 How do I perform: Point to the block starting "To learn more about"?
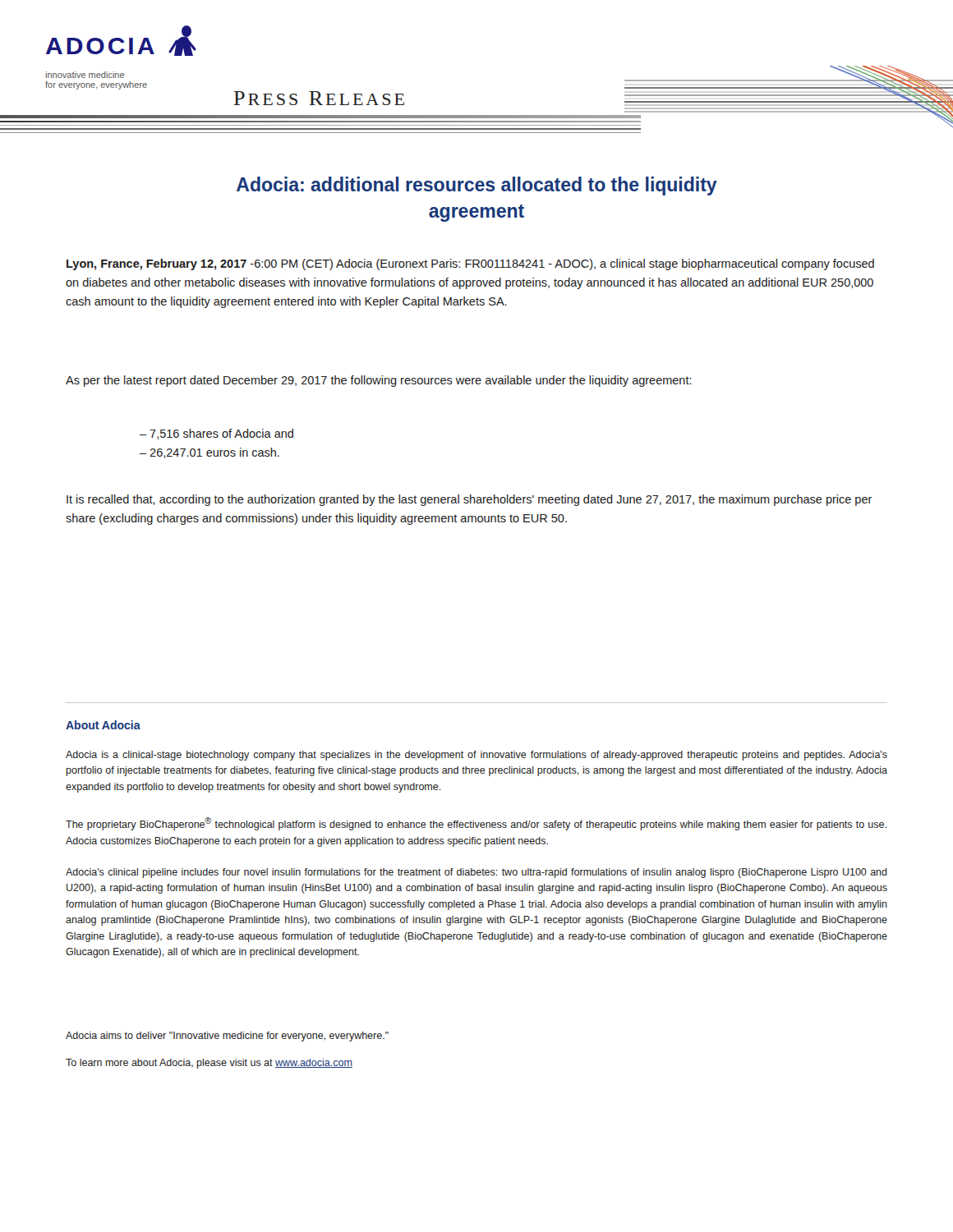pos(209,1063)
